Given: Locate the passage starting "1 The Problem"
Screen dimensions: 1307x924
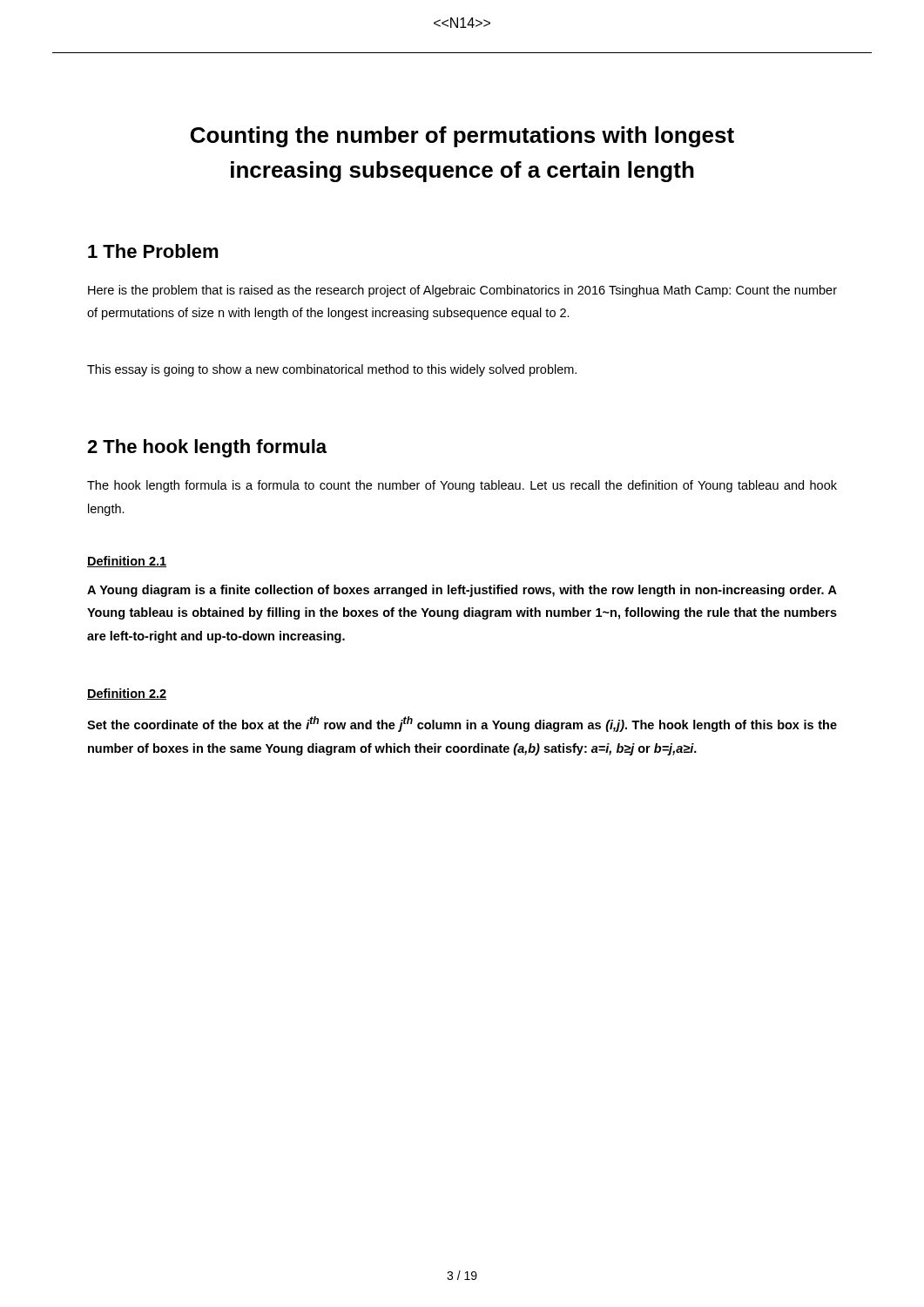Looking at the screenshot, I should (x=153, y=251).
